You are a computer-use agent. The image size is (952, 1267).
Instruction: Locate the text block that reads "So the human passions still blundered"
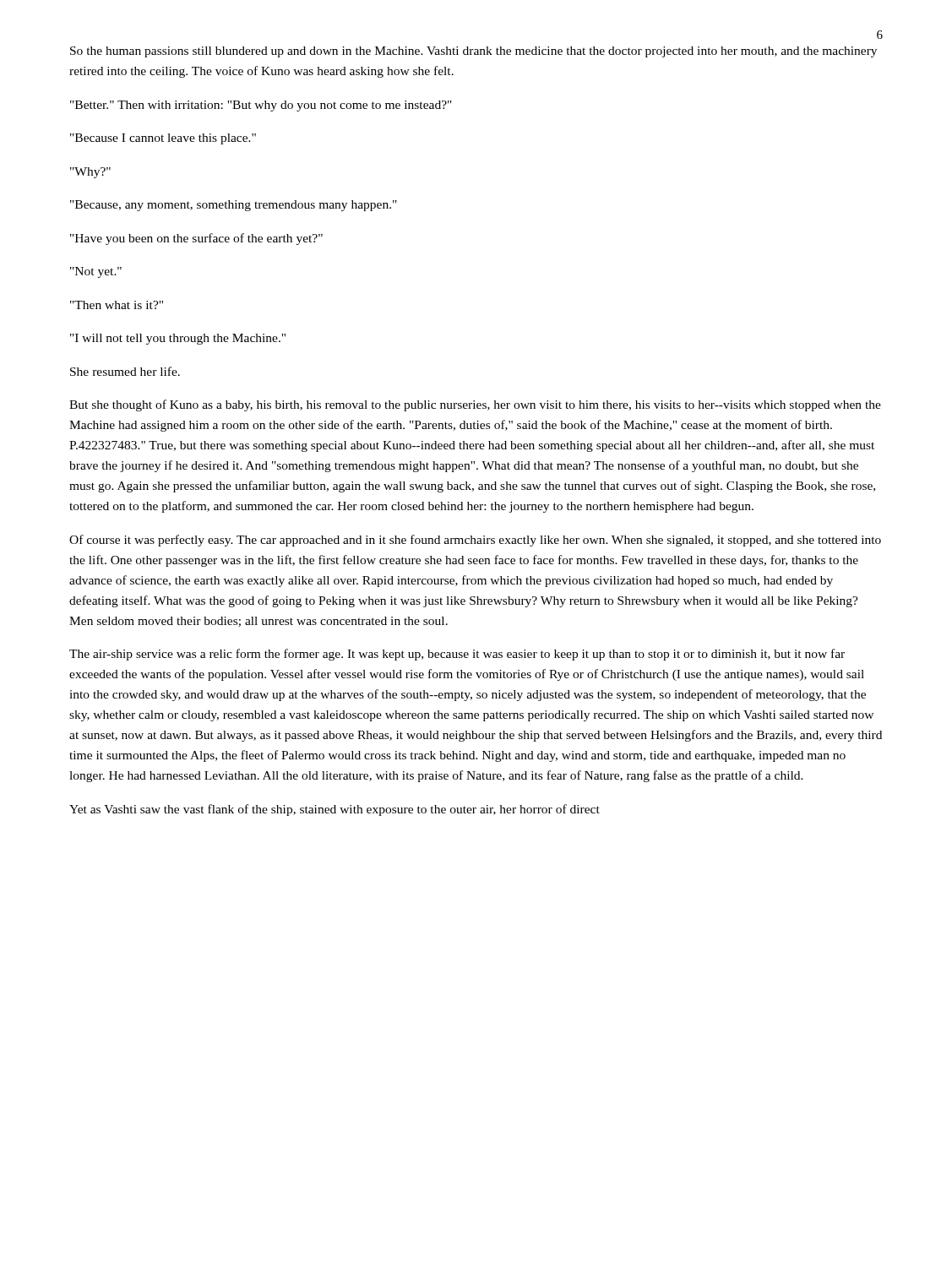473,60
